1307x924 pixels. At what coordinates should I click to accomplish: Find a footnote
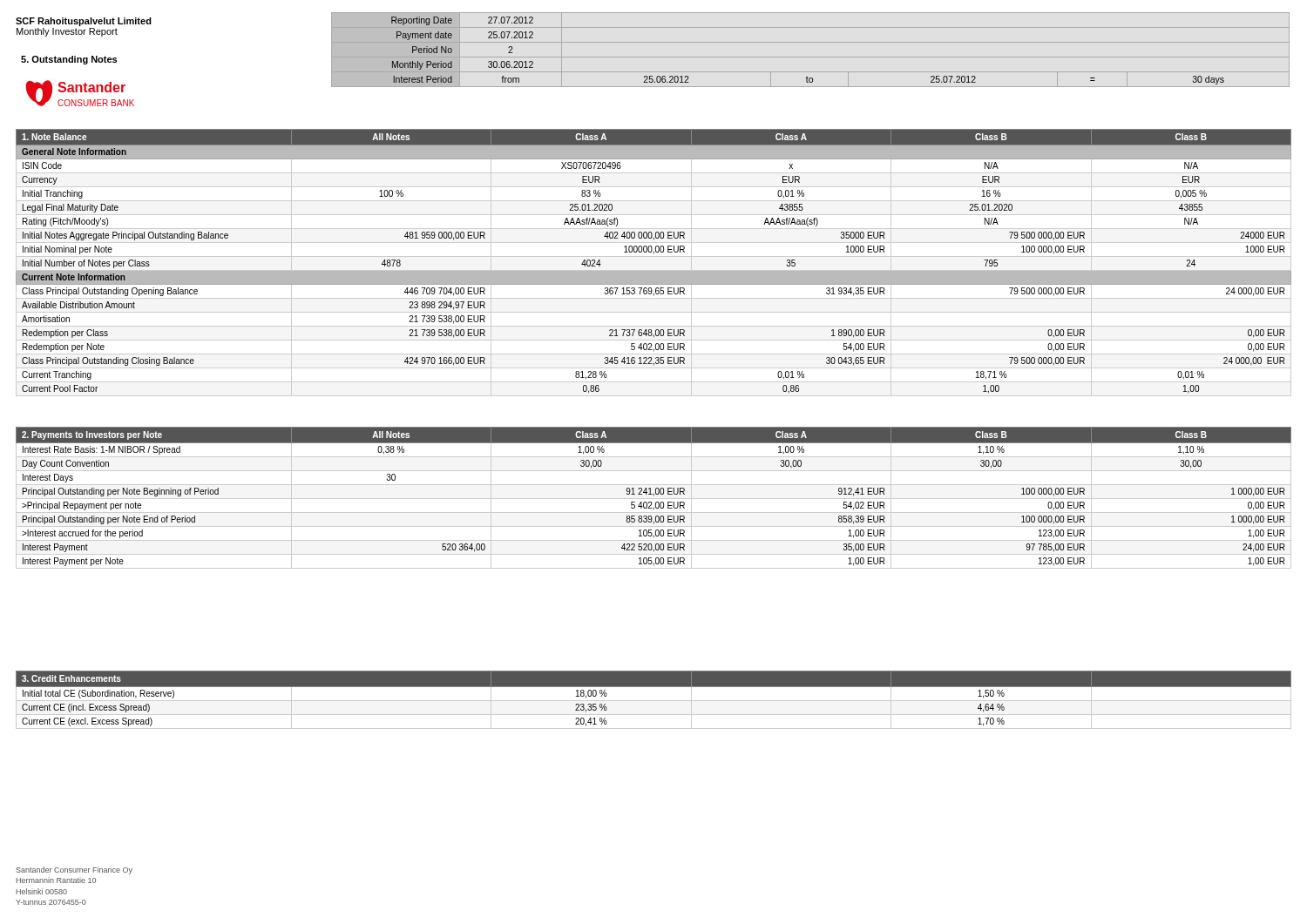click(x=74, y=886)
